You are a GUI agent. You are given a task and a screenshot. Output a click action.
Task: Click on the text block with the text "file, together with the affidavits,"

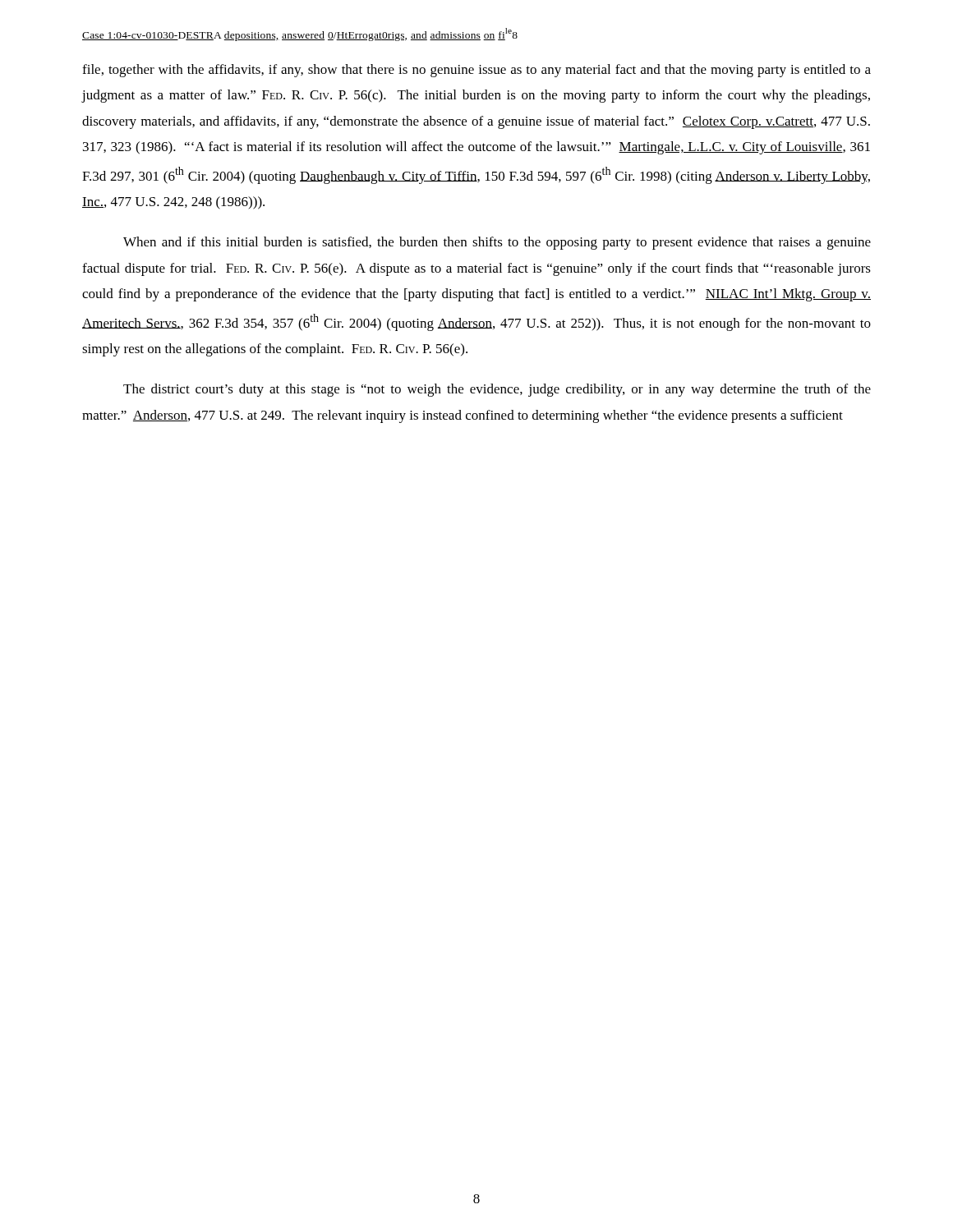[x=476, y=242]
